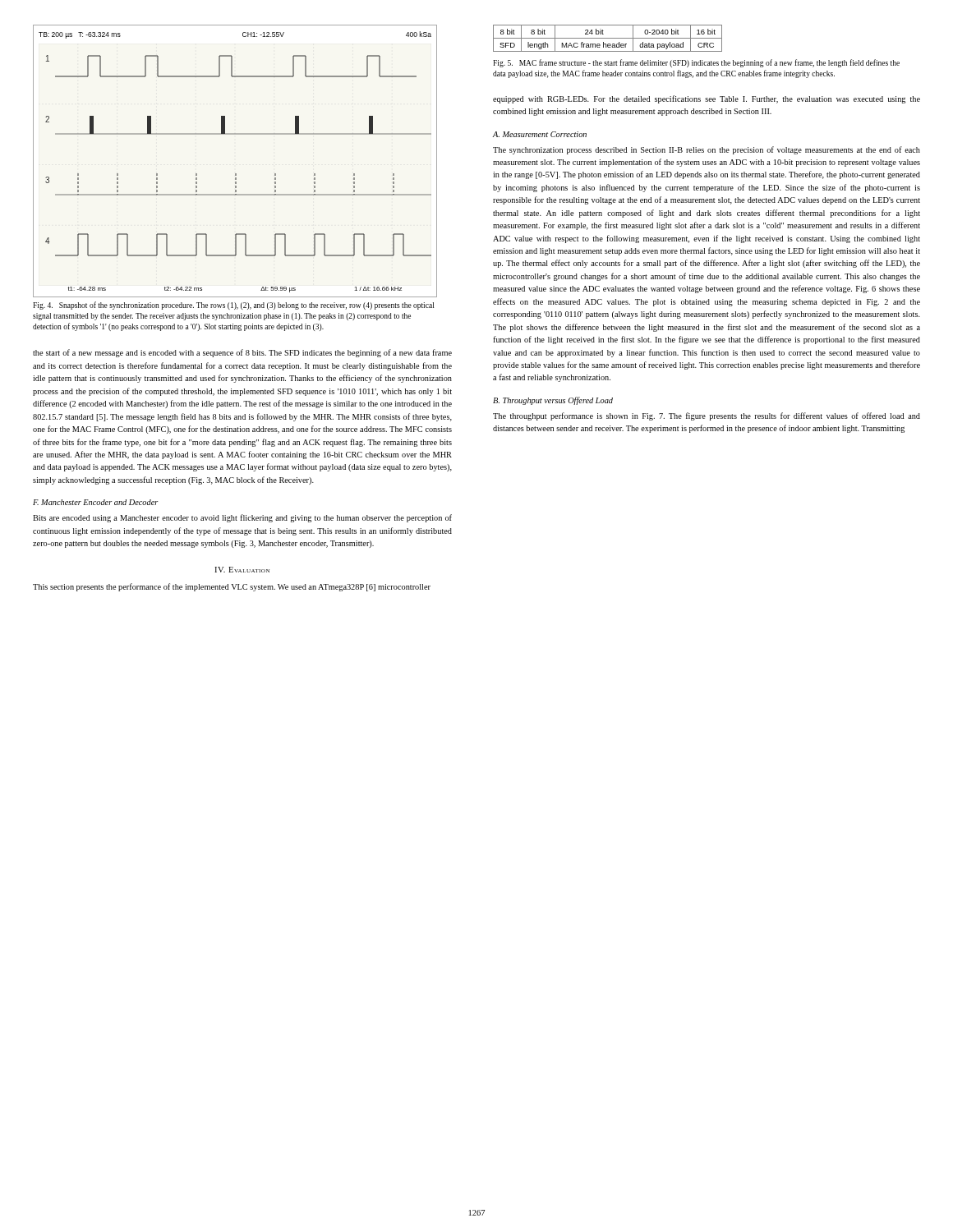Locate the section header containing "B. Throughput versus Offered Load"
This screenshot has width=953, height=1232.
tap(553, 400)
